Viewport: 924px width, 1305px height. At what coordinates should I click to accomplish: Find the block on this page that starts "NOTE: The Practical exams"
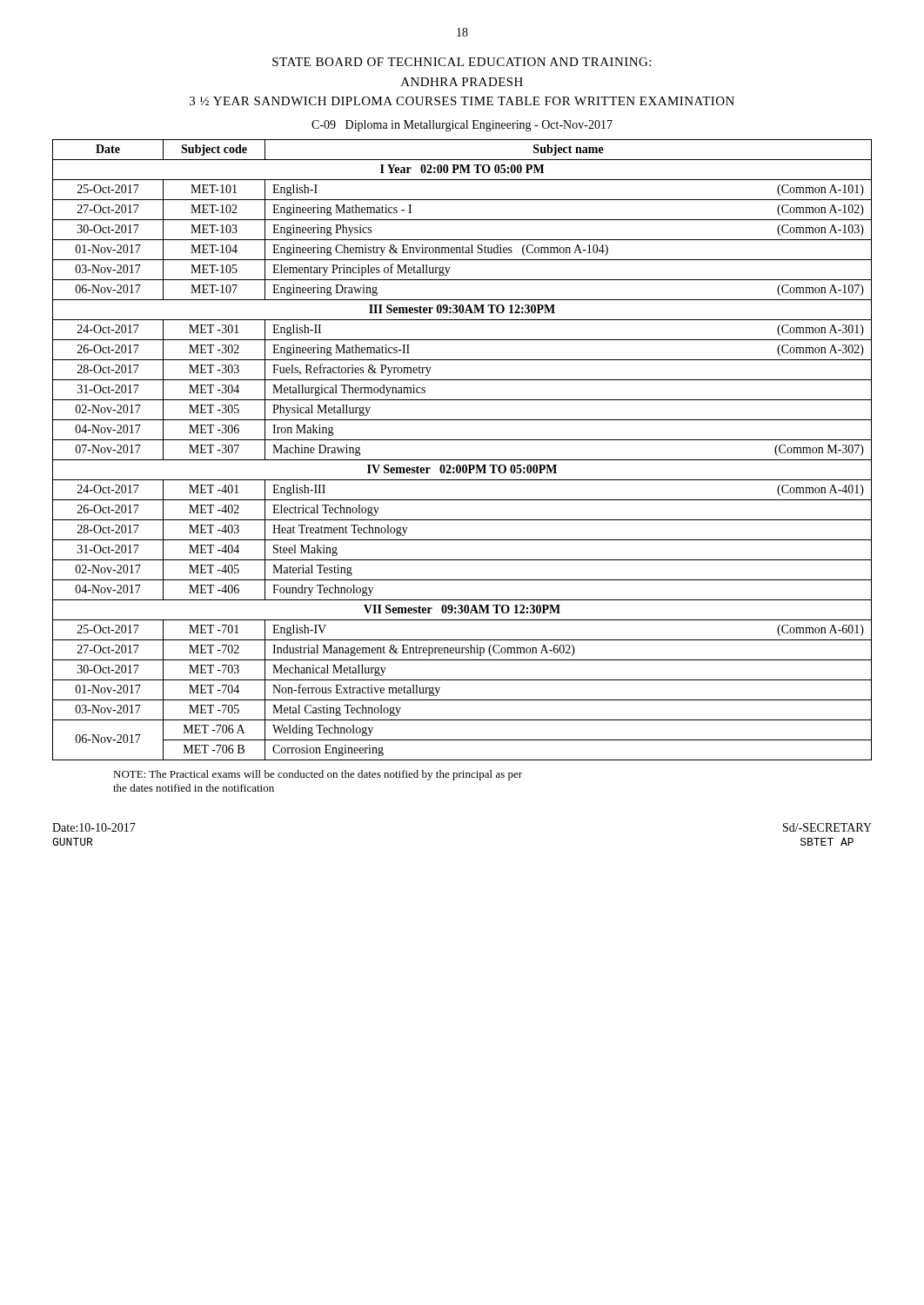tap(318, 780)
